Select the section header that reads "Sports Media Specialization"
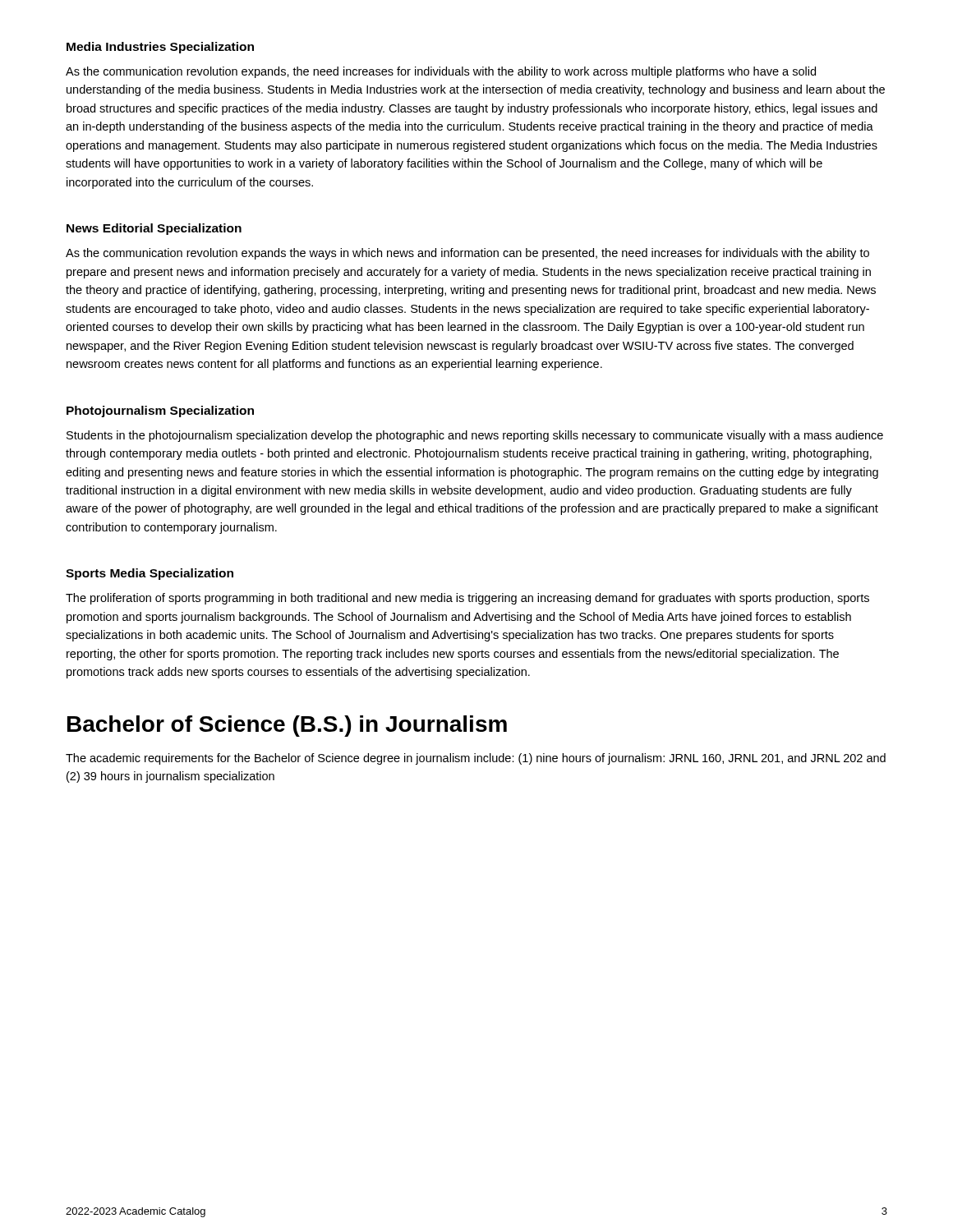 tap(150, 573)
